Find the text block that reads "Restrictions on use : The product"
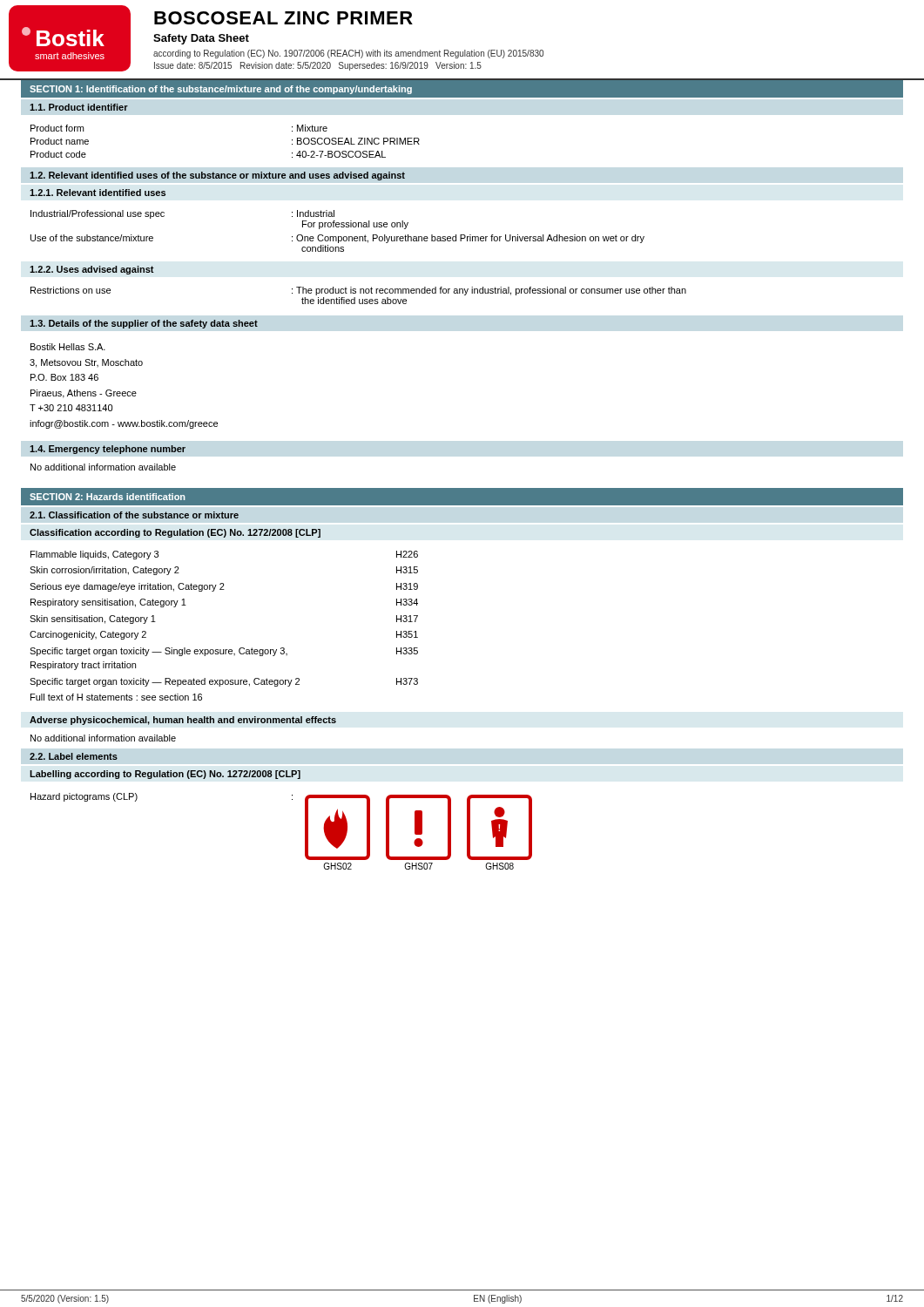Viewport: 924px width, 1307px height. pyautogui.click(x=462, y=295)
